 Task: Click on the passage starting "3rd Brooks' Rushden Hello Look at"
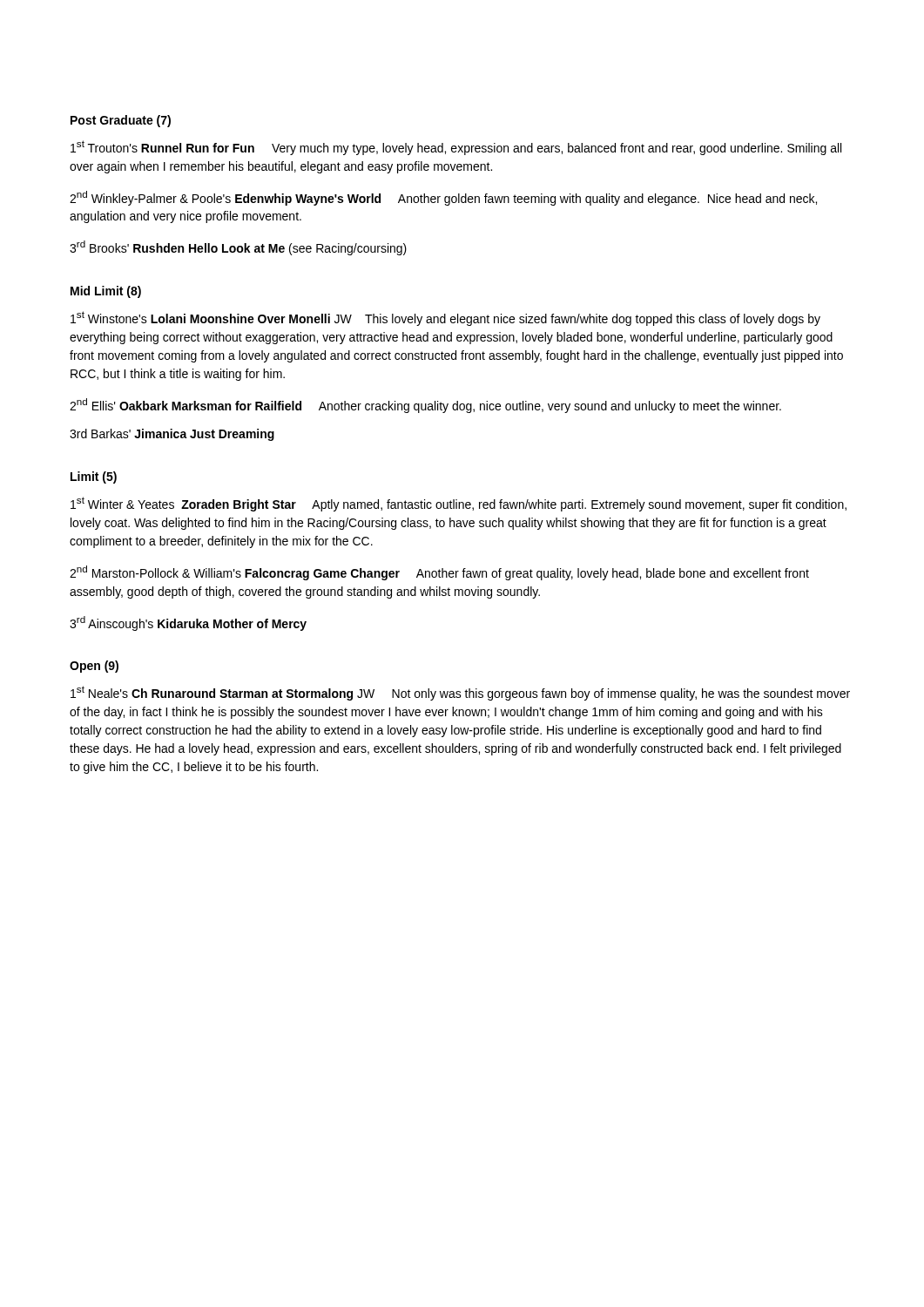pos(238,247)
